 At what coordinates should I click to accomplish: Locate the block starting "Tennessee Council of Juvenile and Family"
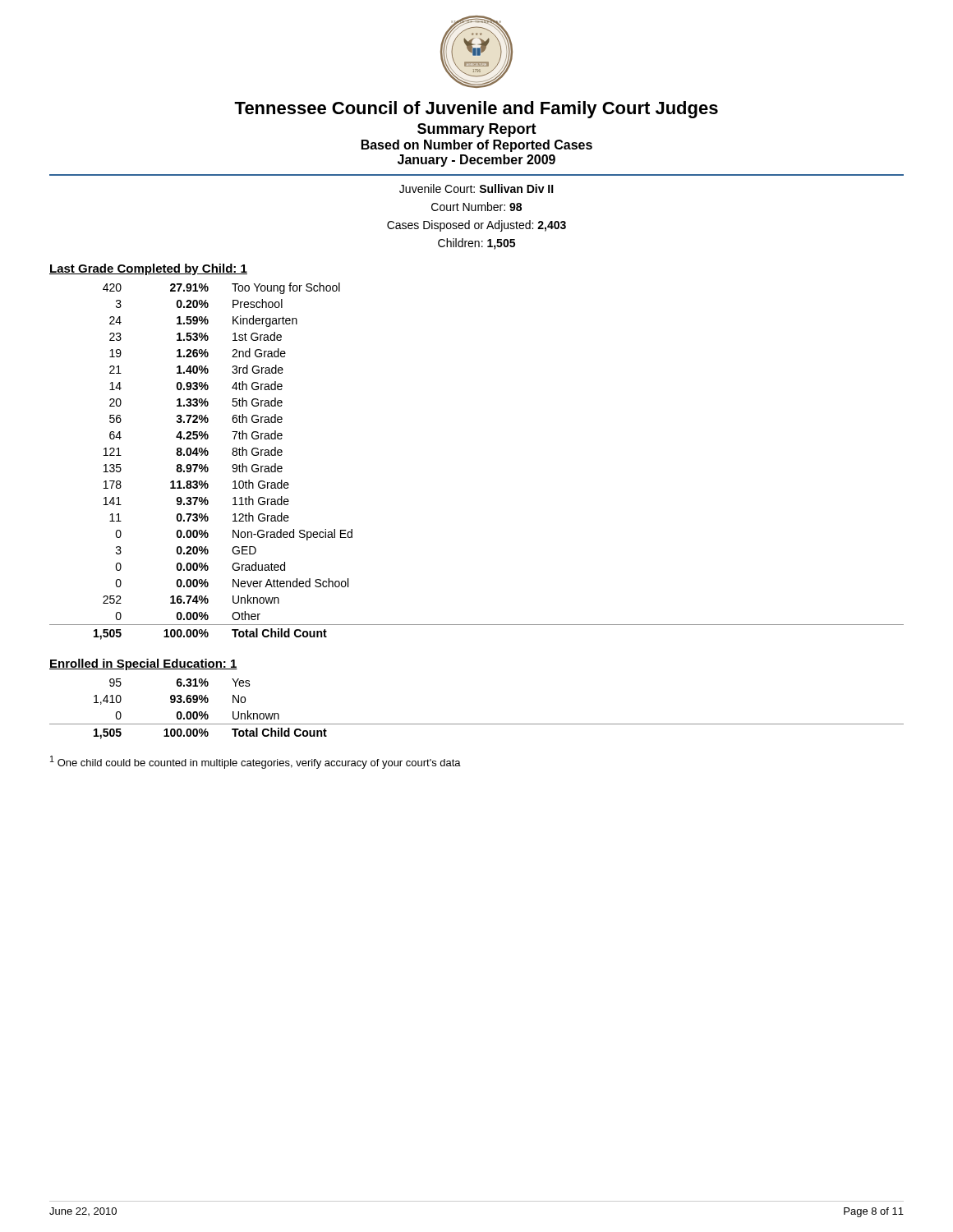pyautogui.click(x=476, y=132)
